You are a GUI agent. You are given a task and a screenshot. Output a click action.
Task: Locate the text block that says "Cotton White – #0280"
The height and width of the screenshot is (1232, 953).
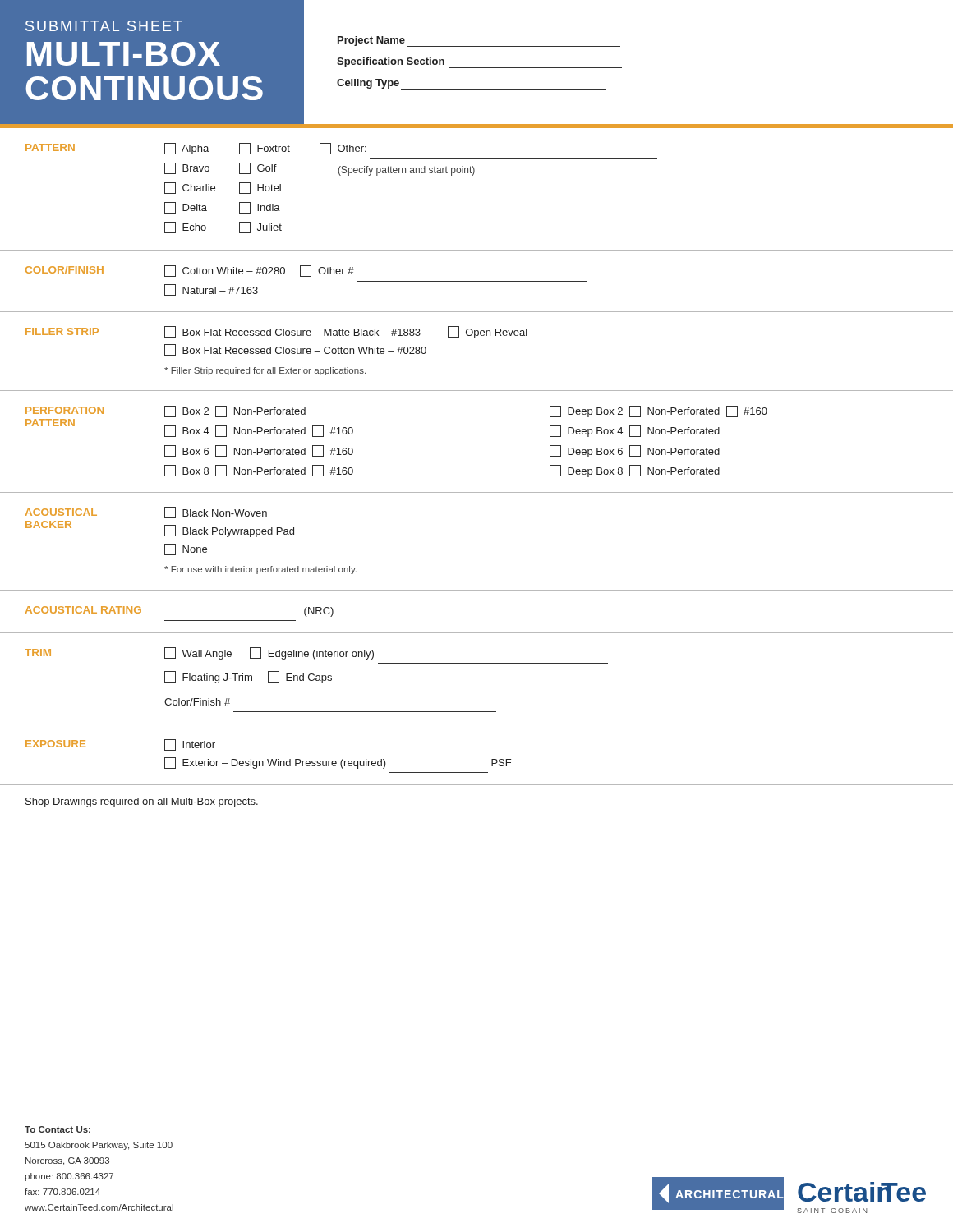tap(546, 281)
